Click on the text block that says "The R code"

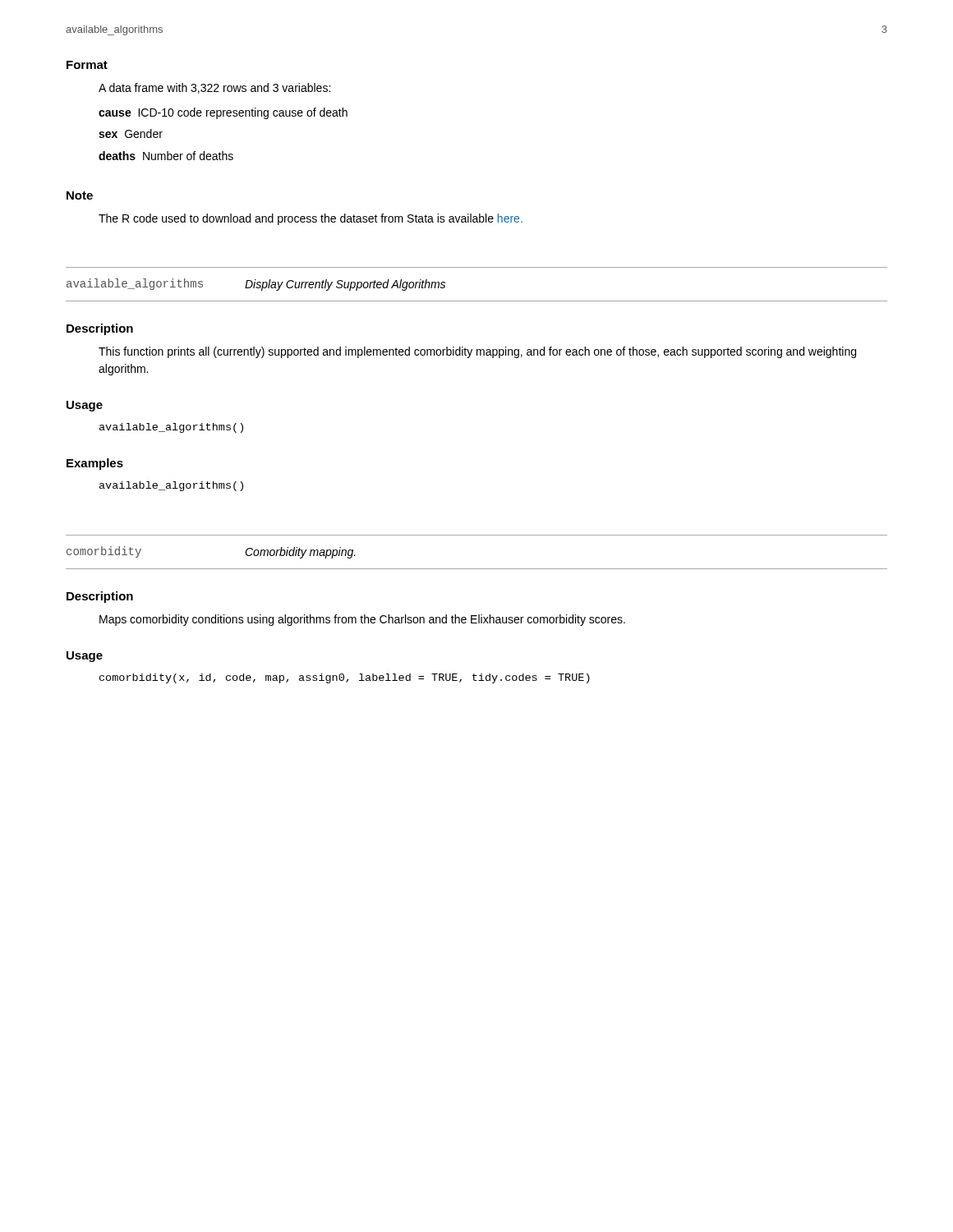(311, 219)
